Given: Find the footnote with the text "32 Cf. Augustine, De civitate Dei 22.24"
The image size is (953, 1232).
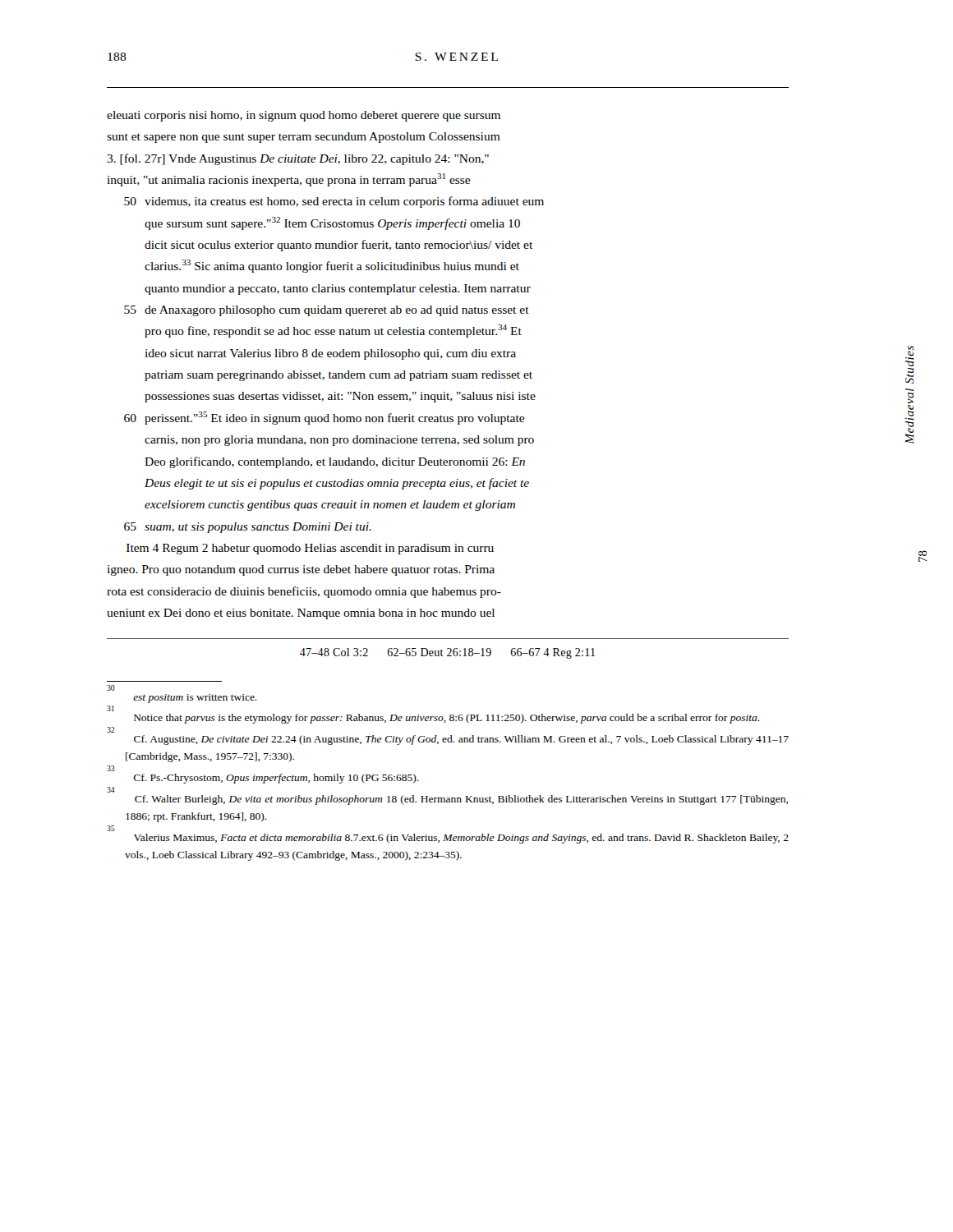Looking at the screenshot, I should [448, 746].
